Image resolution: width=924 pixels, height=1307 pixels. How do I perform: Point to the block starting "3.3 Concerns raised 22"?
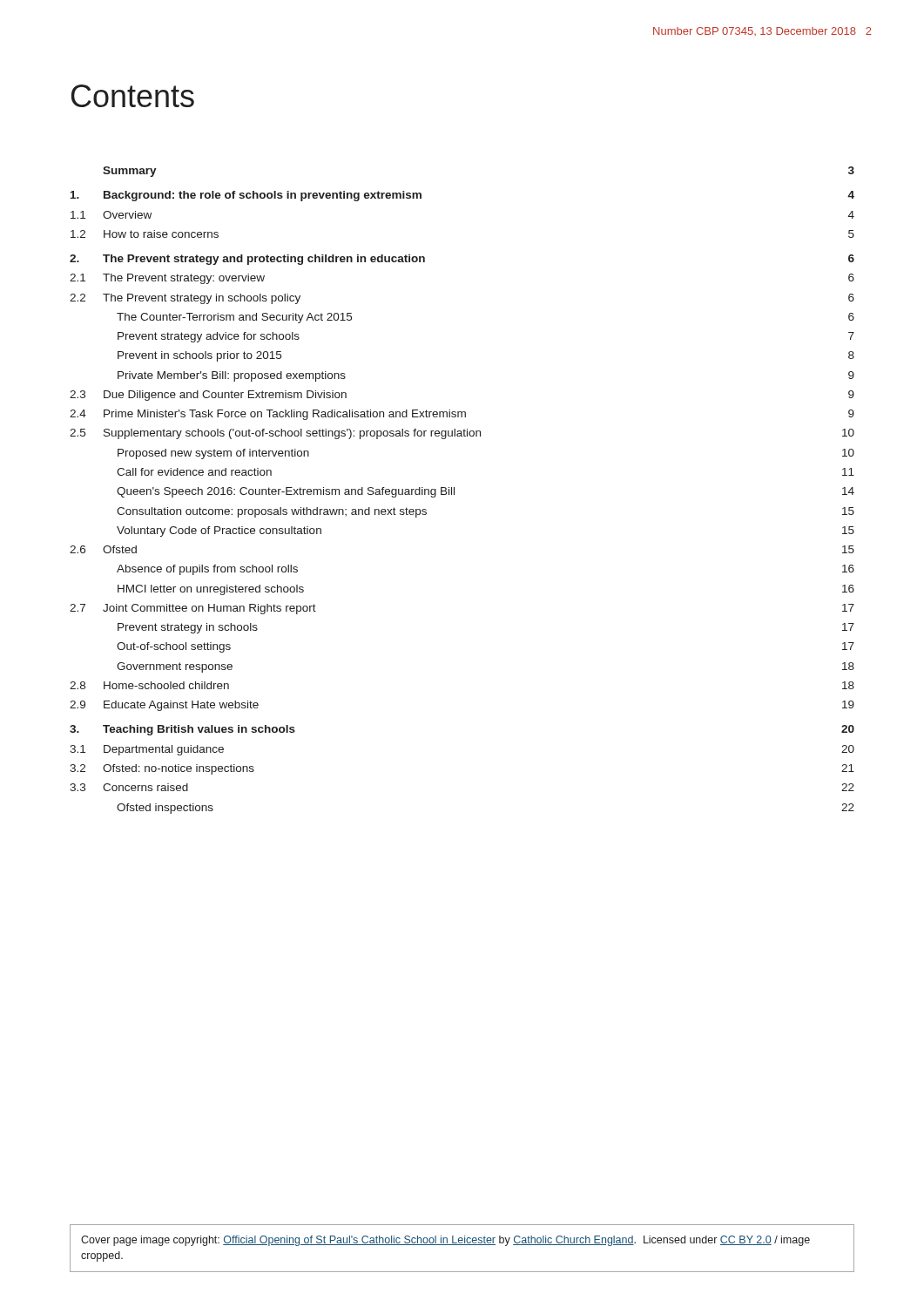coord(73,787)
